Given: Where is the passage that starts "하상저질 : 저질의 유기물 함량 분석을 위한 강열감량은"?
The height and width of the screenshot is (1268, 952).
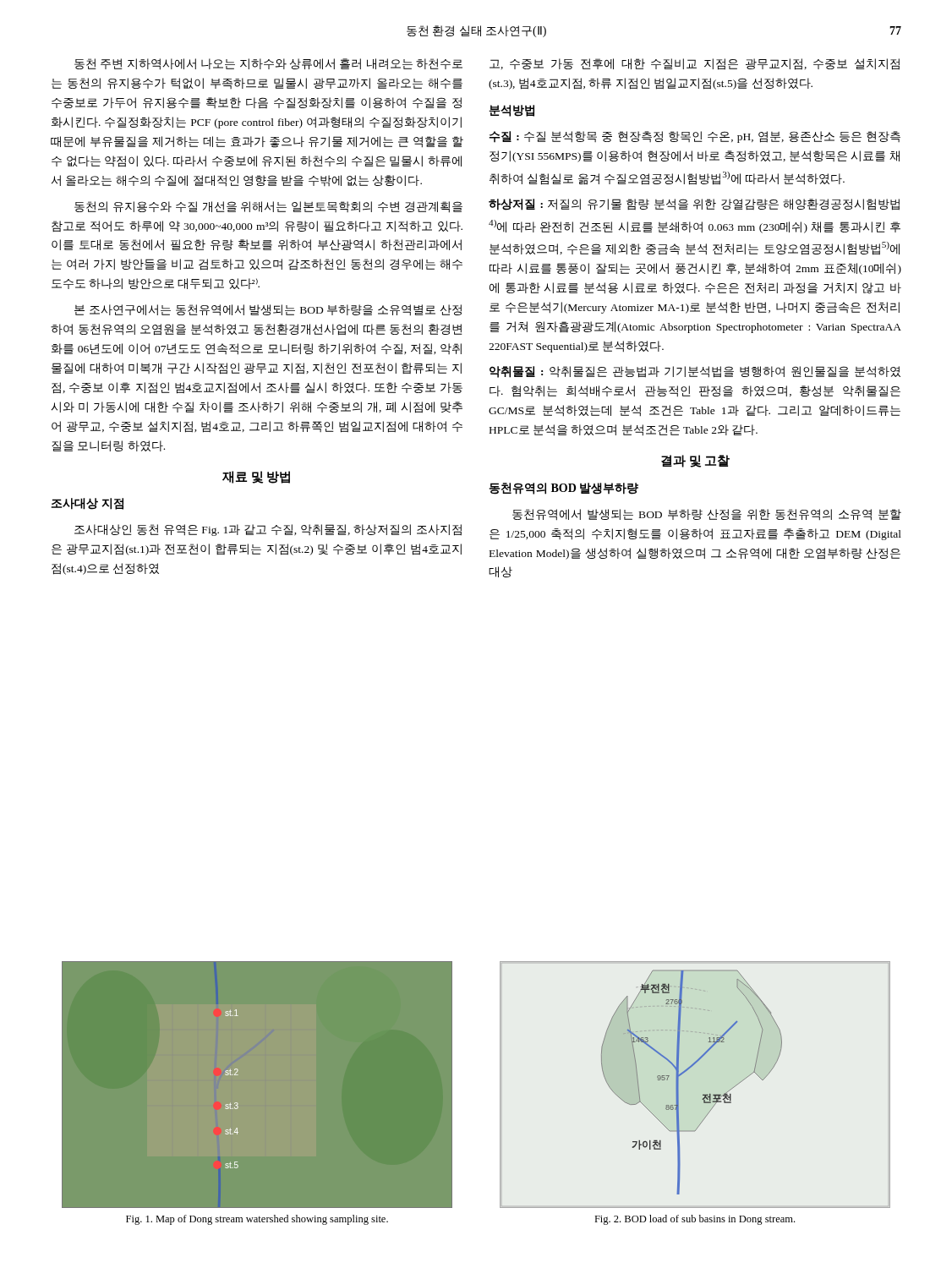Looking at the screenshot, I should coord(695,276).
